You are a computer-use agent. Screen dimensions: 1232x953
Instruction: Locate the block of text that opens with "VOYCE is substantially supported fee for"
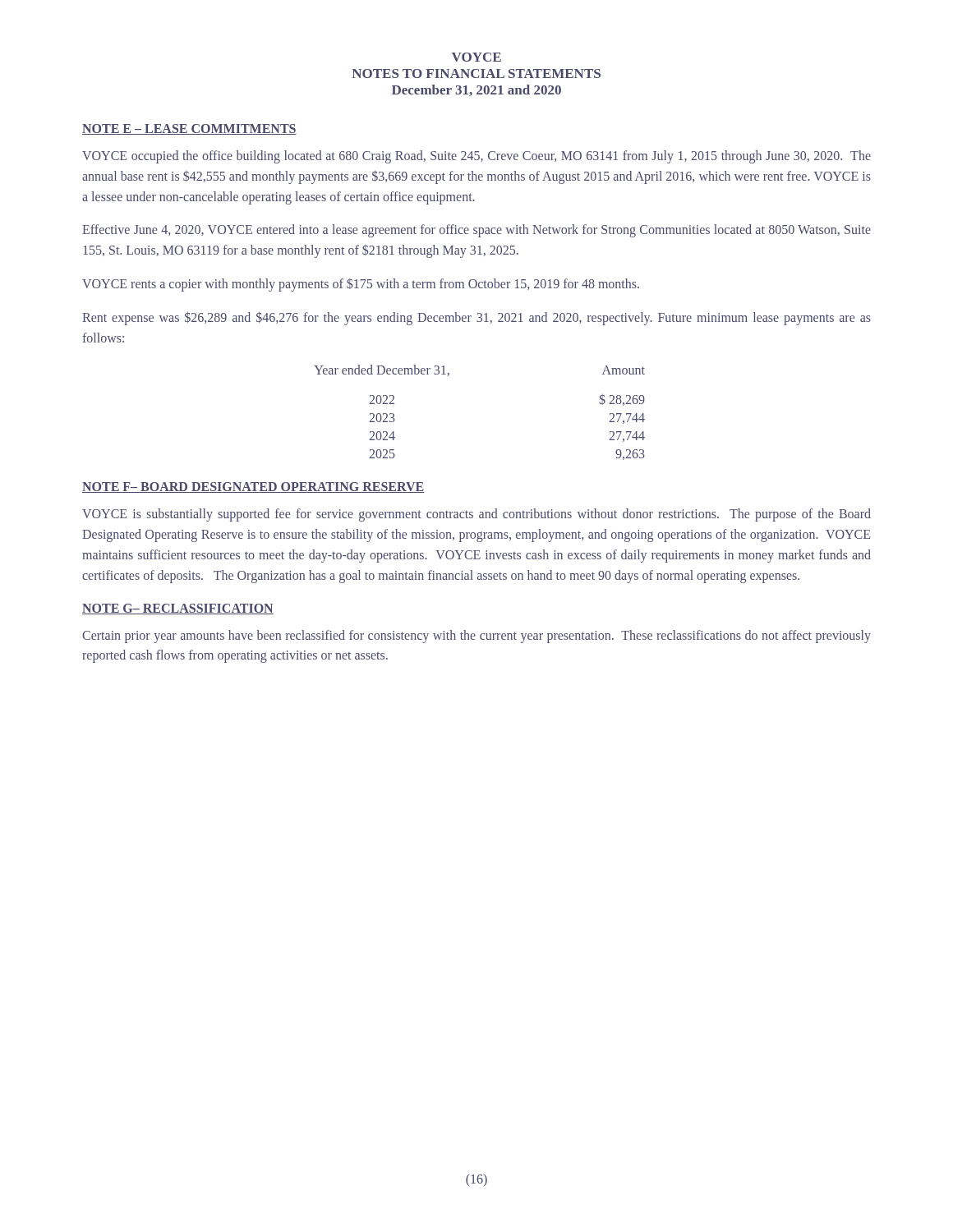click(476, 545)
